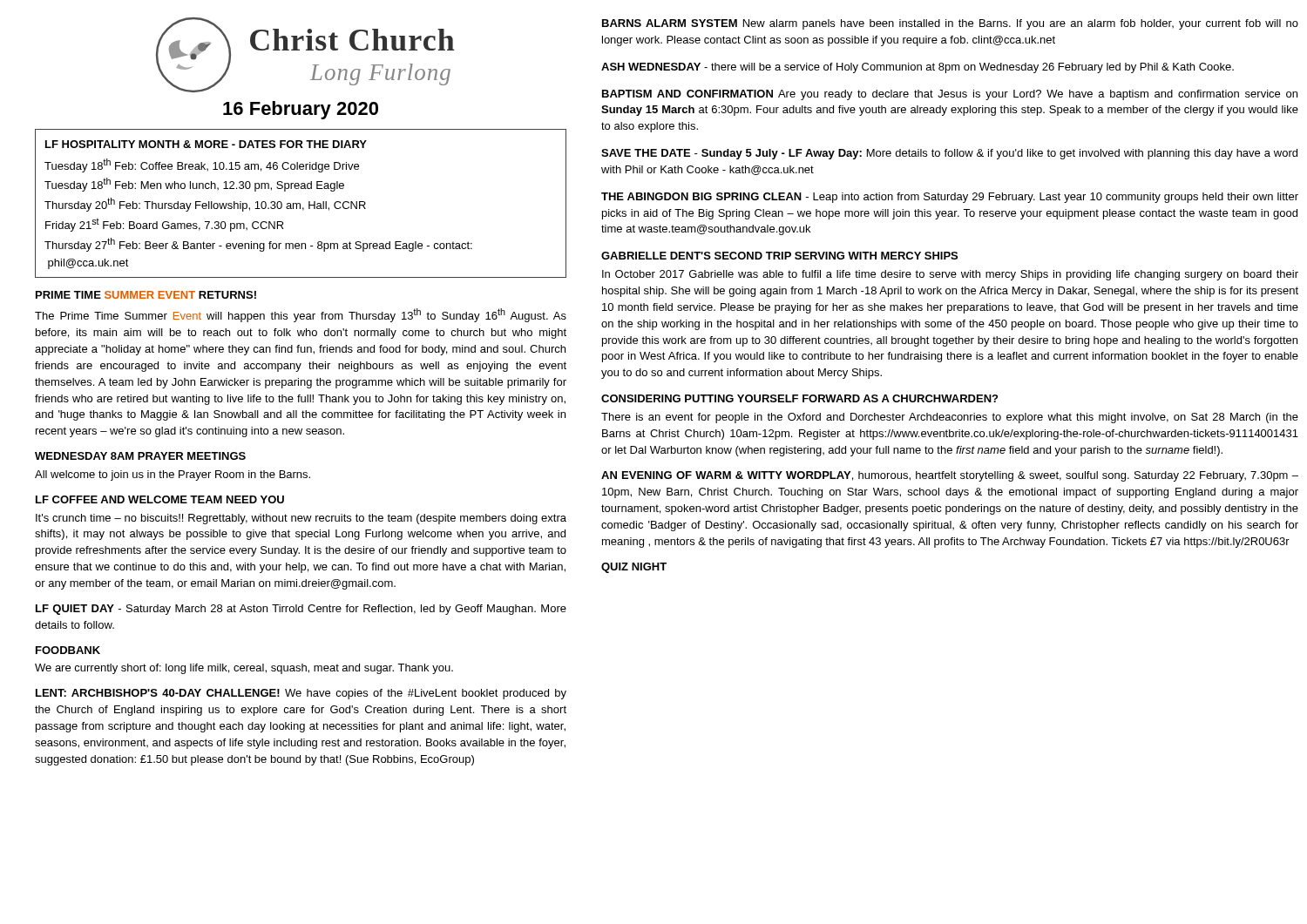Click on the text block starting "The Prime Time Summer Event will"
Image resolution: width=1307 pixels, height=924 pixels.
301,372
